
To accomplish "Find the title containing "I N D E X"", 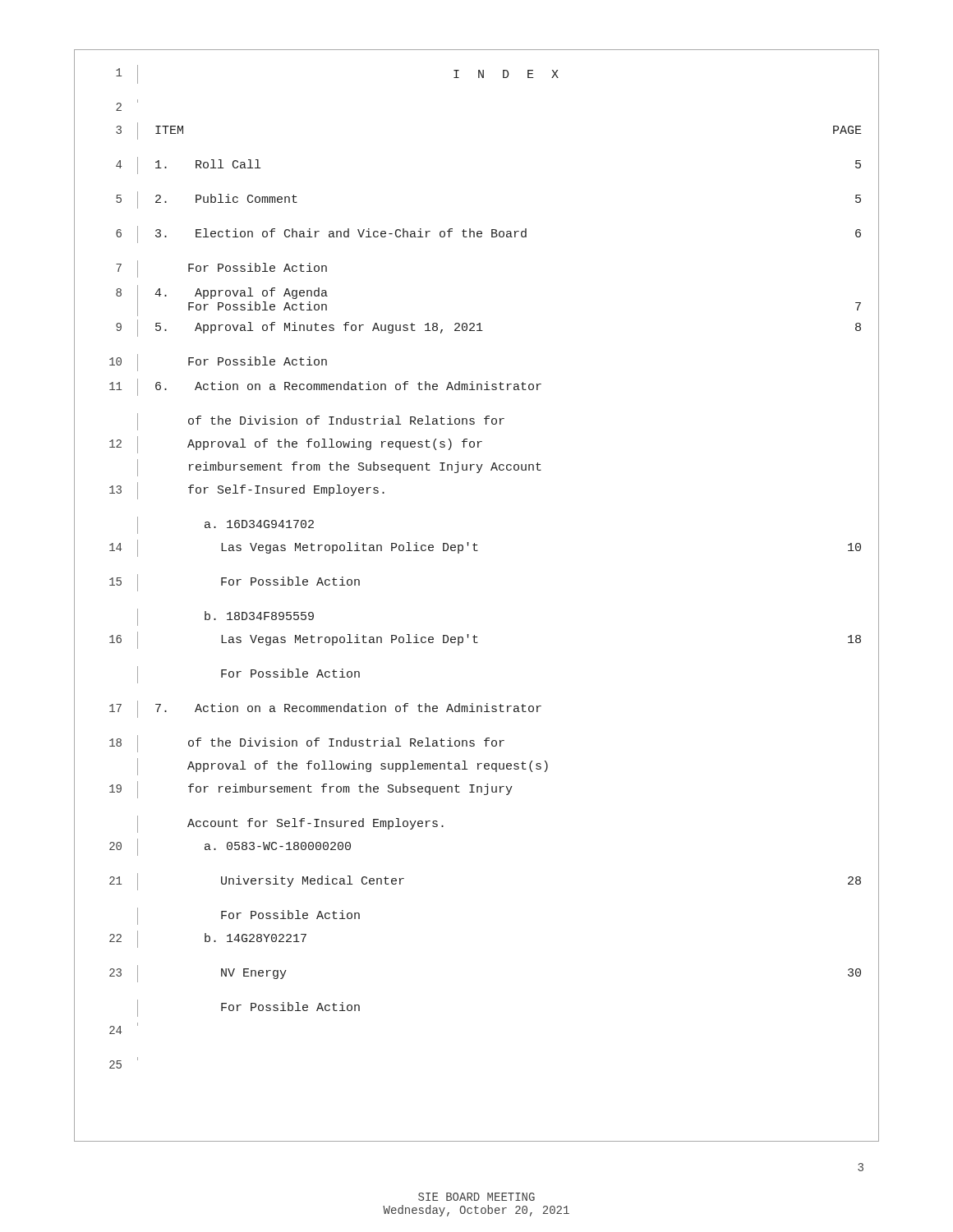I will pyautogui.click(x=508, y=74).
